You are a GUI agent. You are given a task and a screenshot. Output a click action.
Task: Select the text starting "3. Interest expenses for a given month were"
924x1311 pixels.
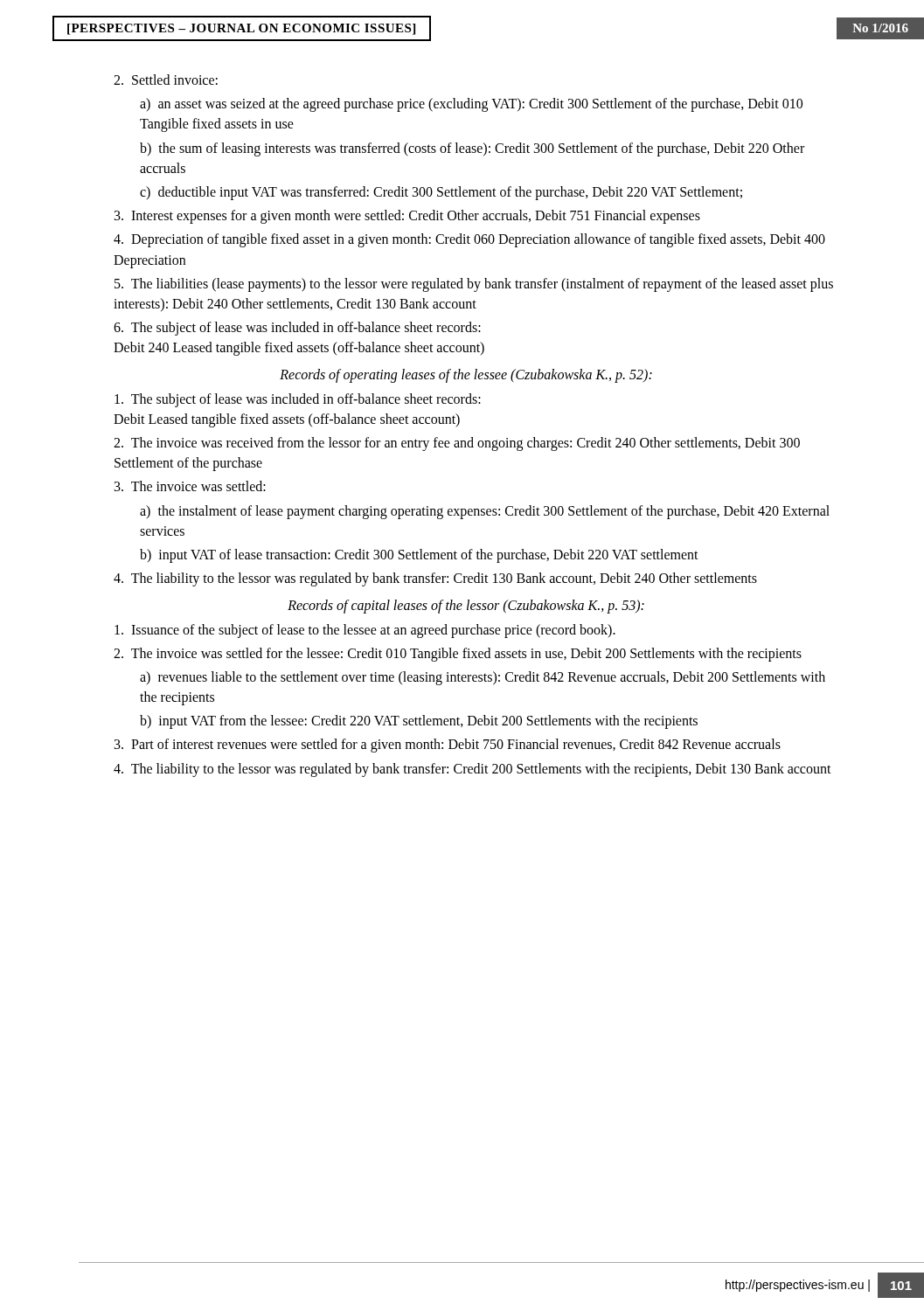(x=480, y=216)
